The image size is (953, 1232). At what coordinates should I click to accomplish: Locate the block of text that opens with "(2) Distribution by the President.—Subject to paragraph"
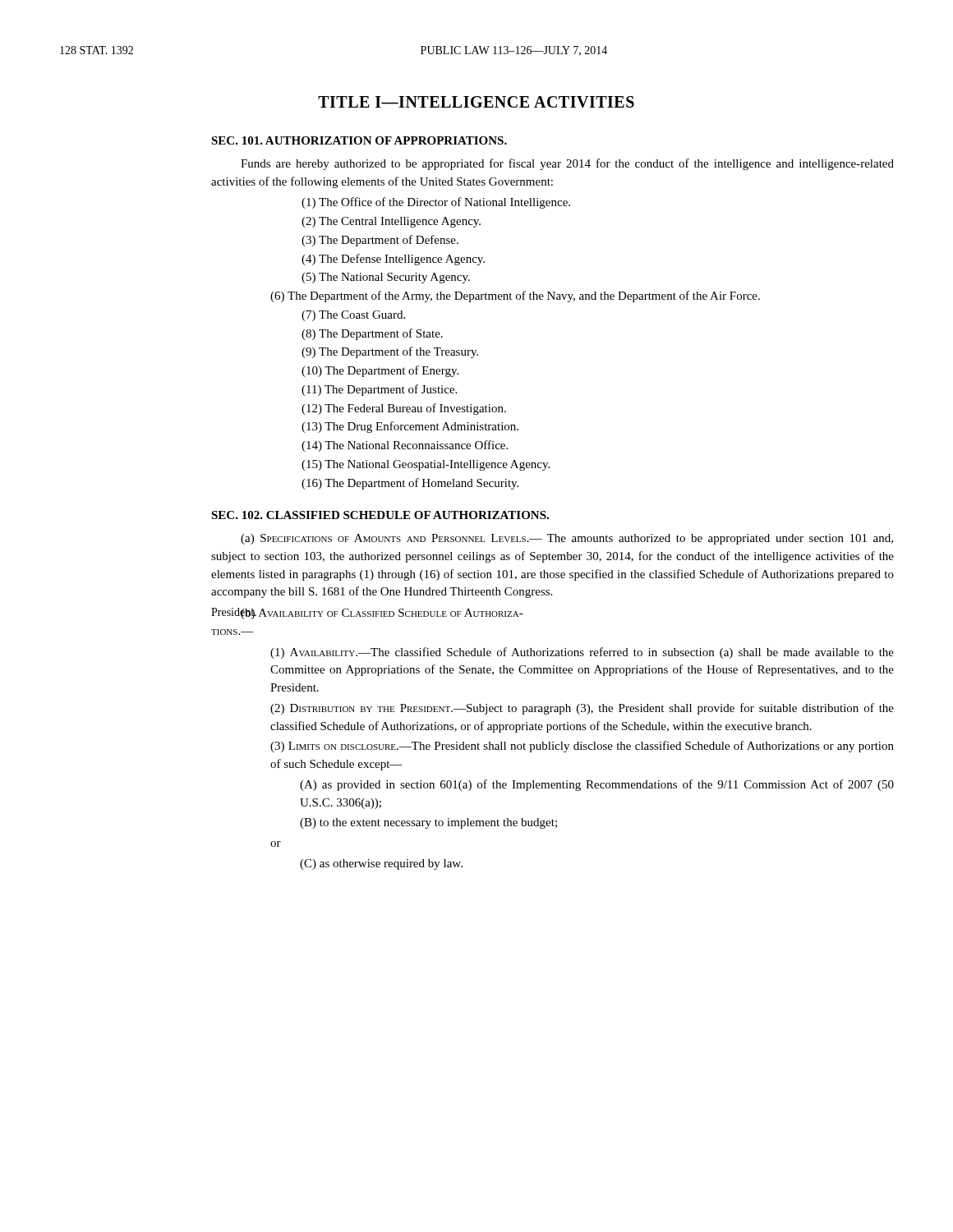(x=553, y=717)
